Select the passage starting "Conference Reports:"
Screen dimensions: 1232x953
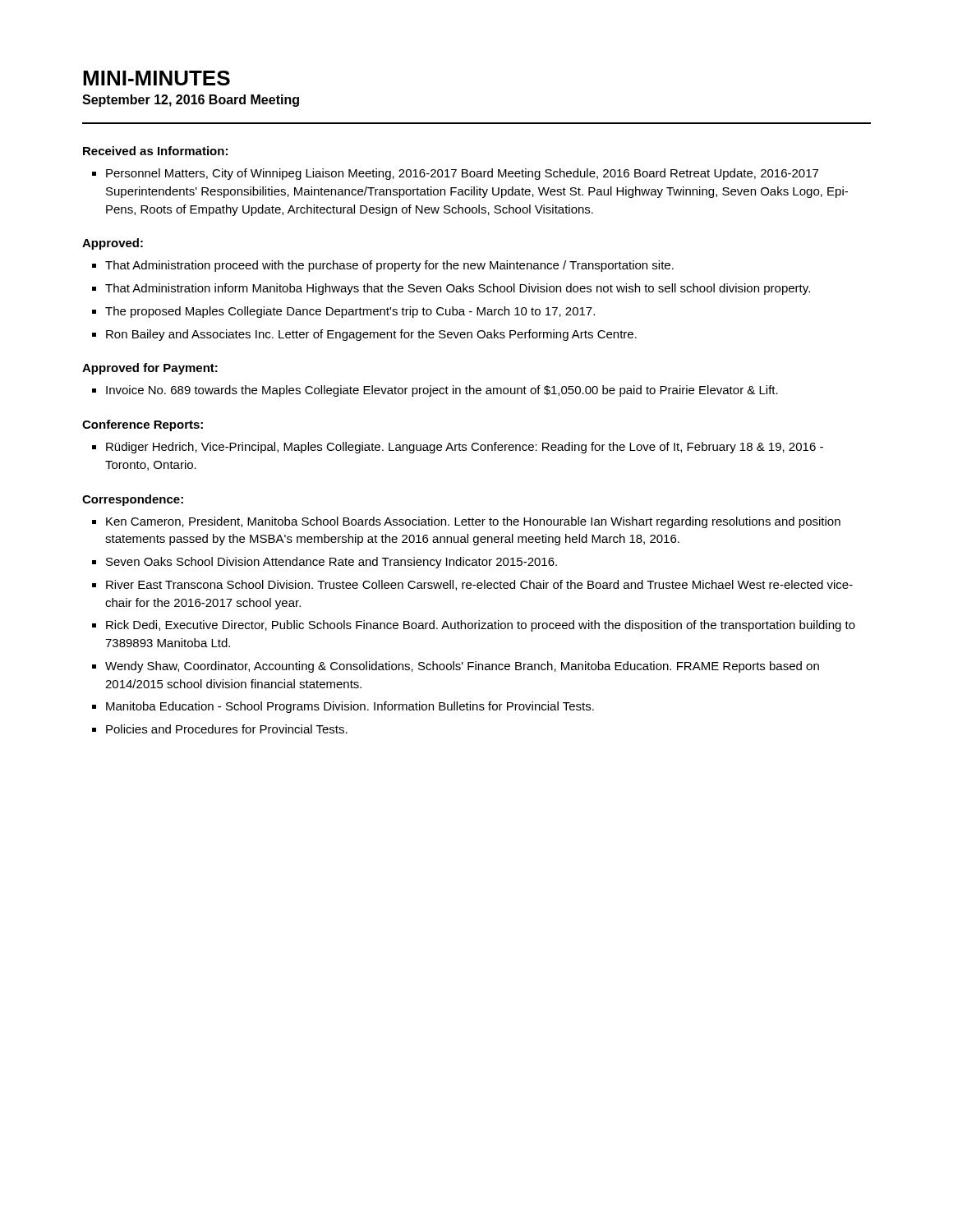coord(143,424)
